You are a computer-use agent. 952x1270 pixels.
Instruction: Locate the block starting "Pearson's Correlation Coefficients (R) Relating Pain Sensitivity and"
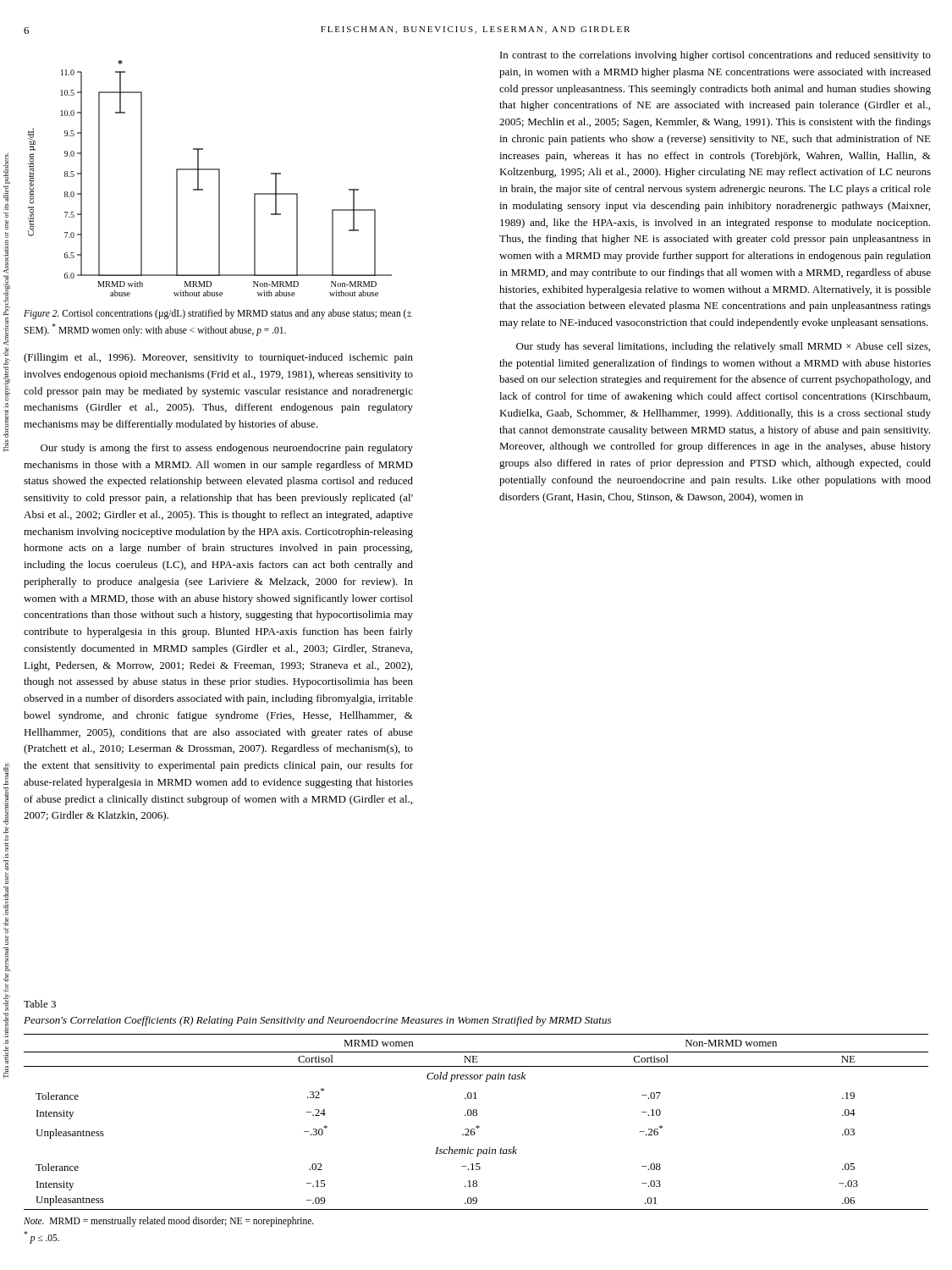(x=318, y=1020)
